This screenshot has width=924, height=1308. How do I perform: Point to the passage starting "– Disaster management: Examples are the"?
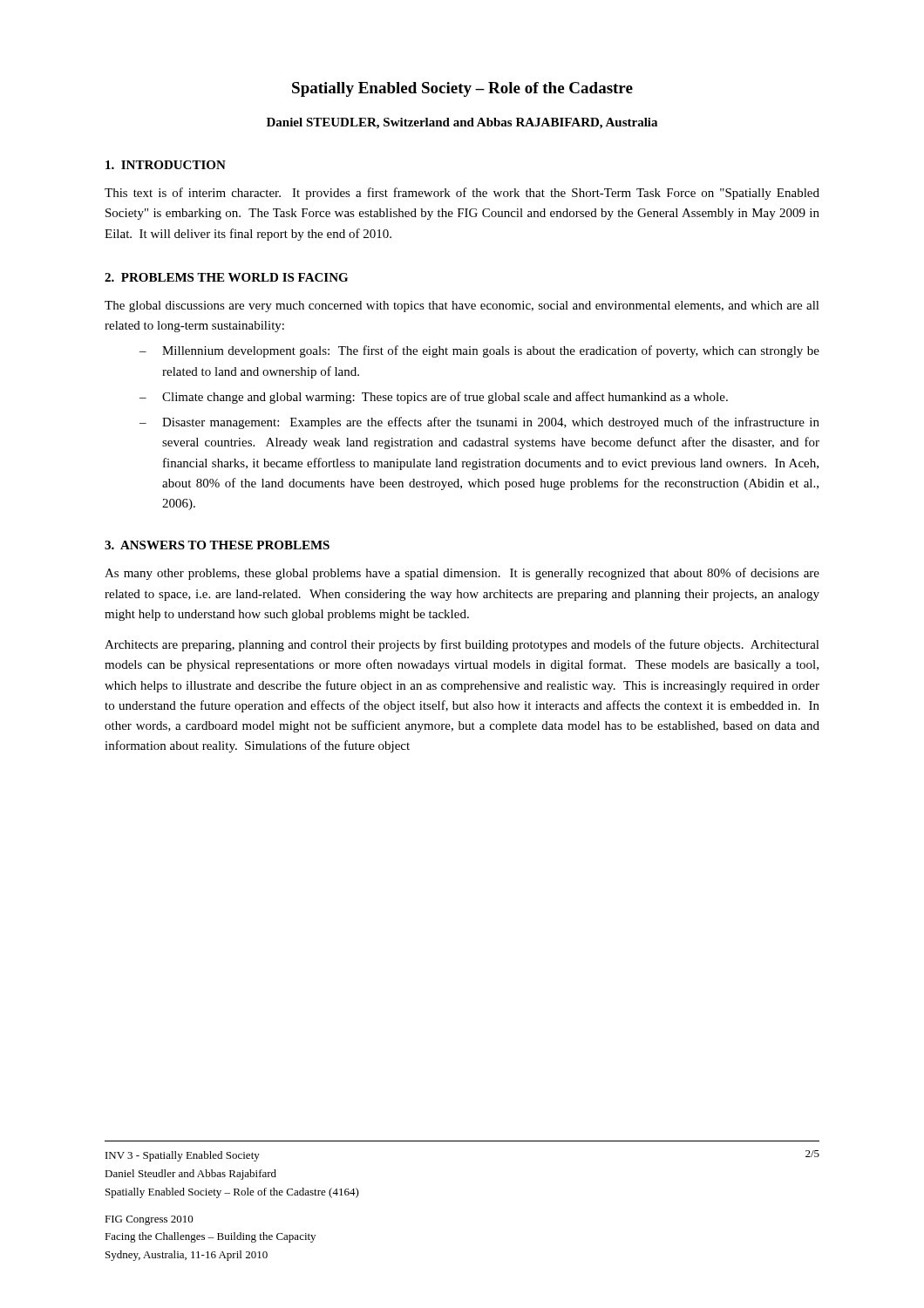[479, 463]
